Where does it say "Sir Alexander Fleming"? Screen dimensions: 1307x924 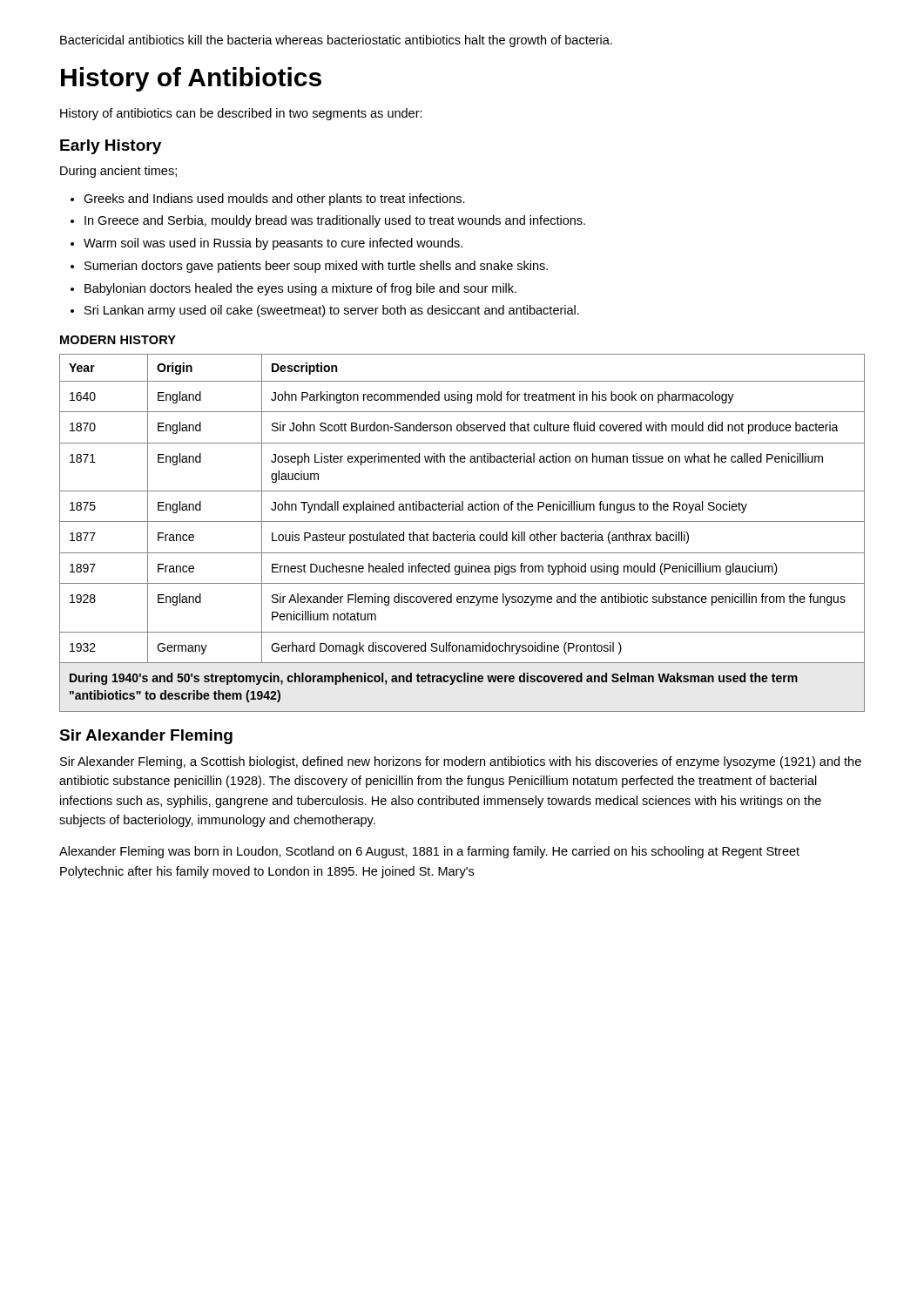(x=146, y=735)
